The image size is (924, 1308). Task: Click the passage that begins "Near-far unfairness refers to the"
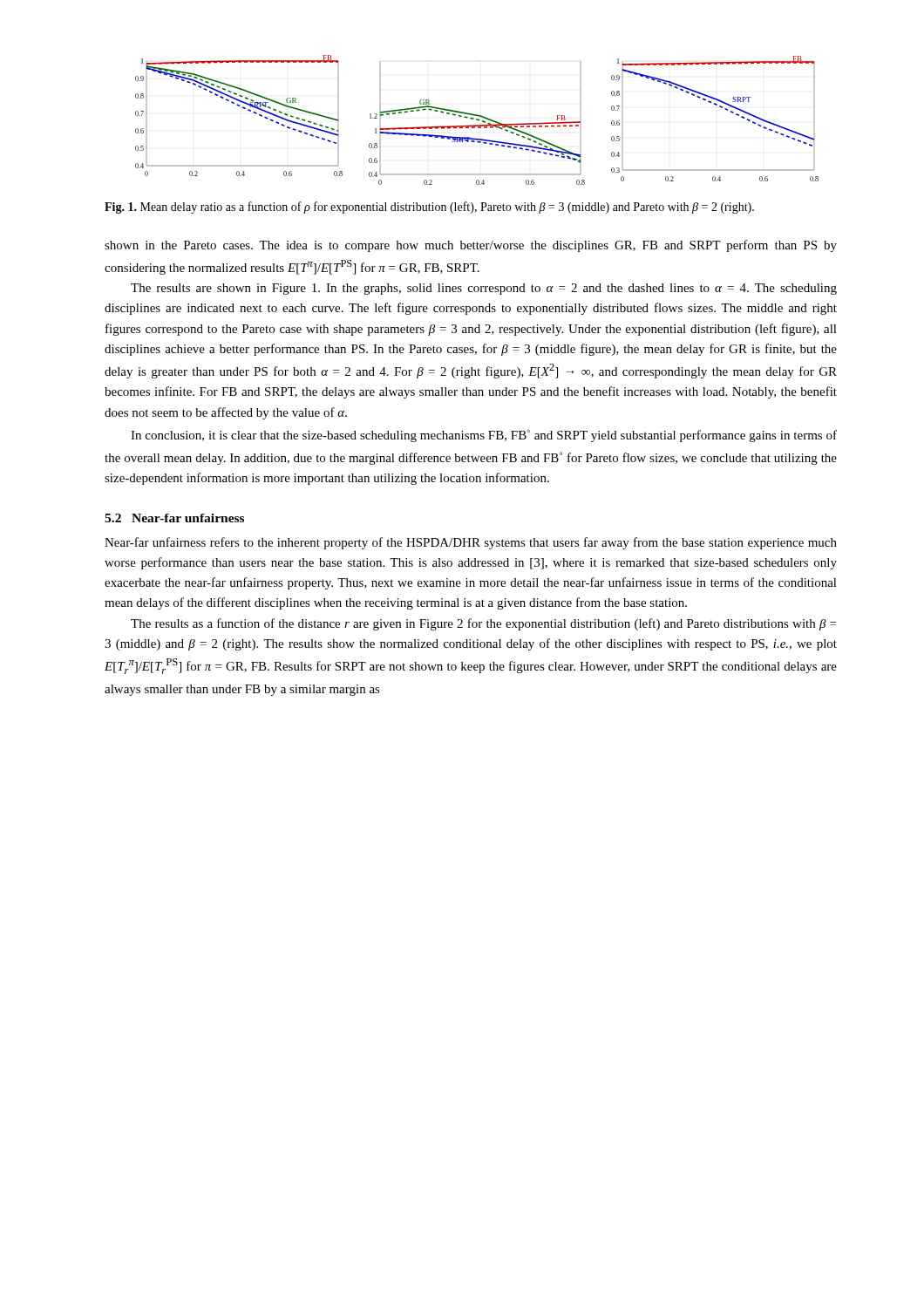[471, 573]
